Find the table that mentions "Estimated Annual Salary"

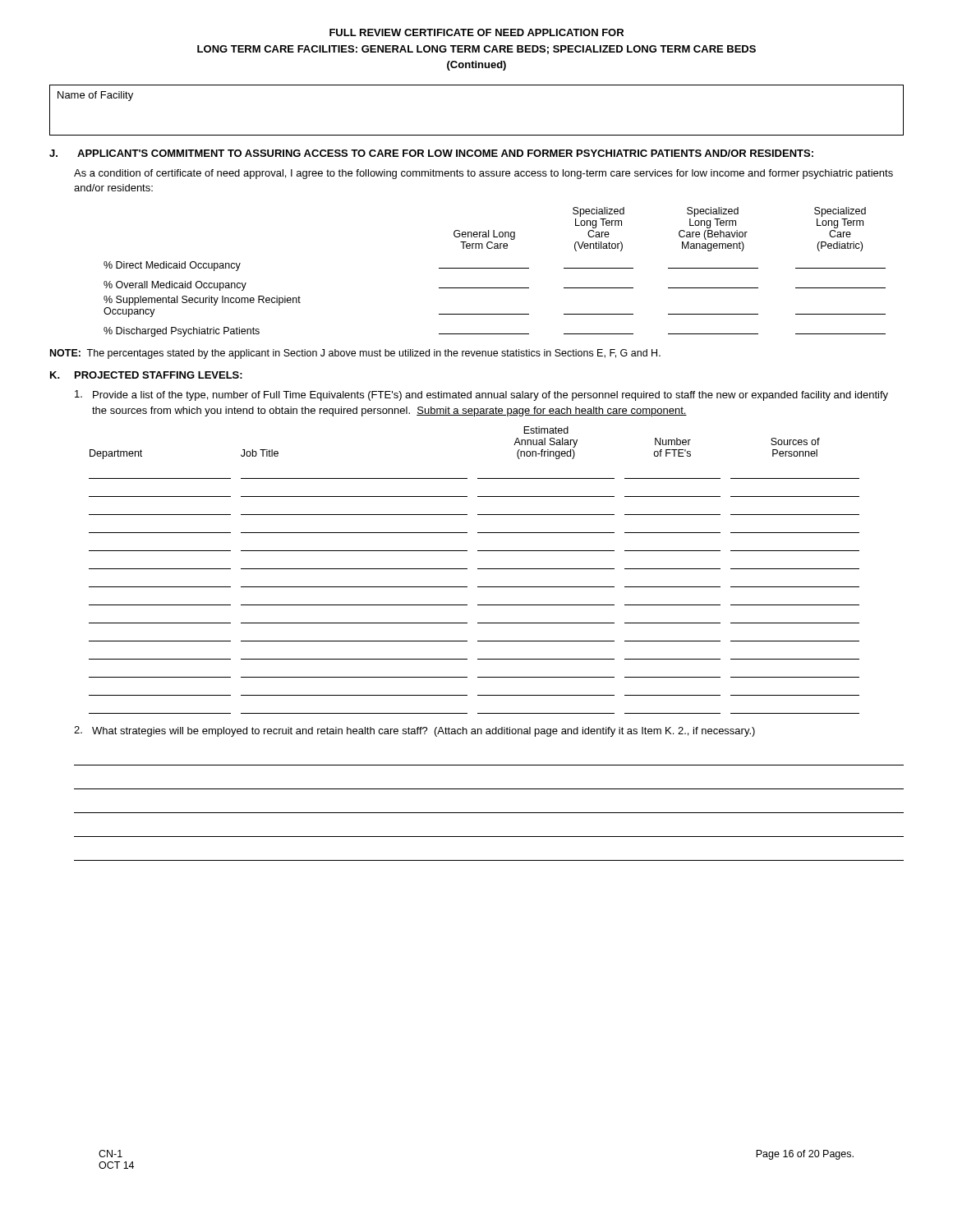[496, 568]
